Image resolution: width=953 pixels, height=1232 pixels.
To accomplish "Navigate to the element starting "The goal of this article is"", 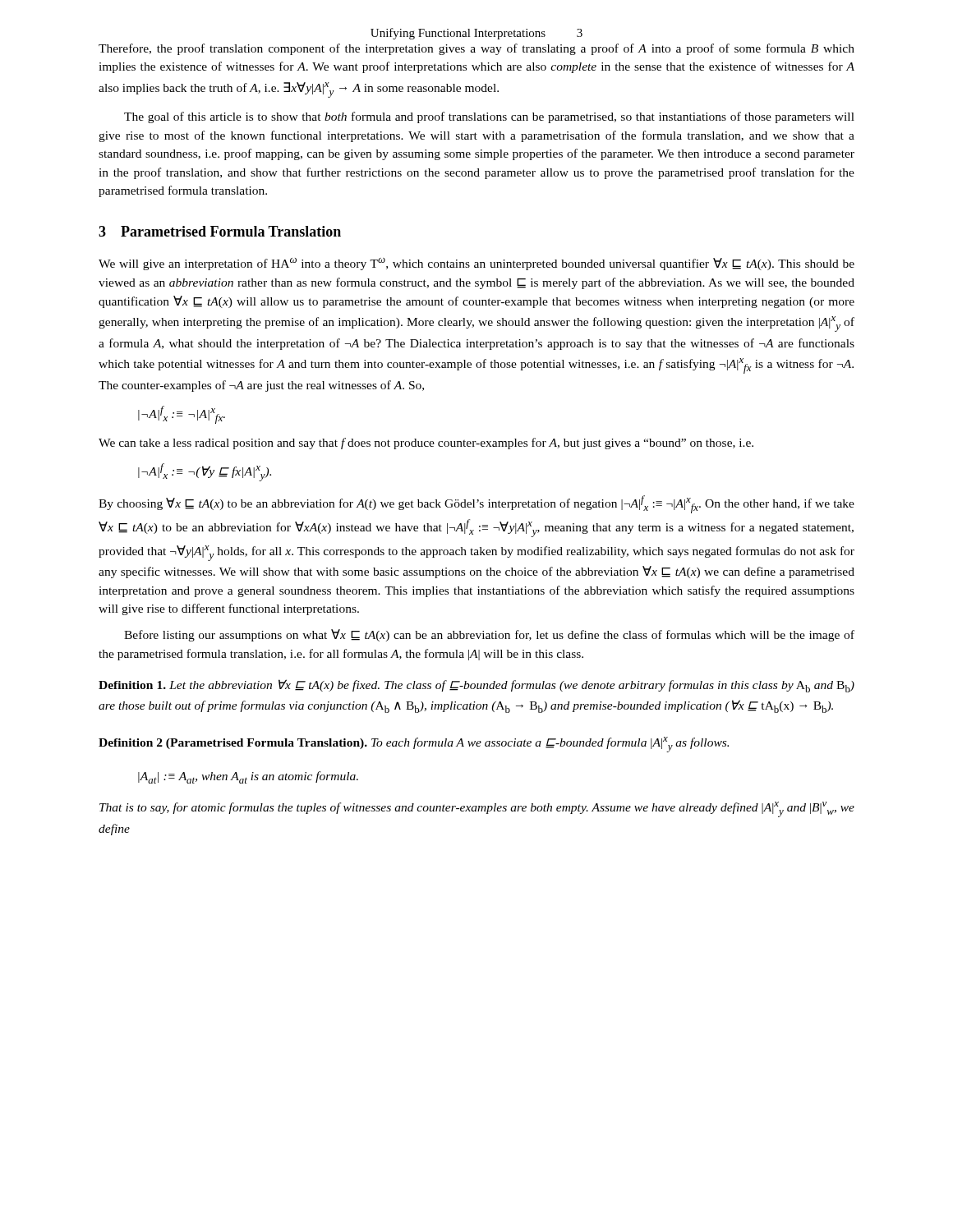I will [x=476, y=154].
